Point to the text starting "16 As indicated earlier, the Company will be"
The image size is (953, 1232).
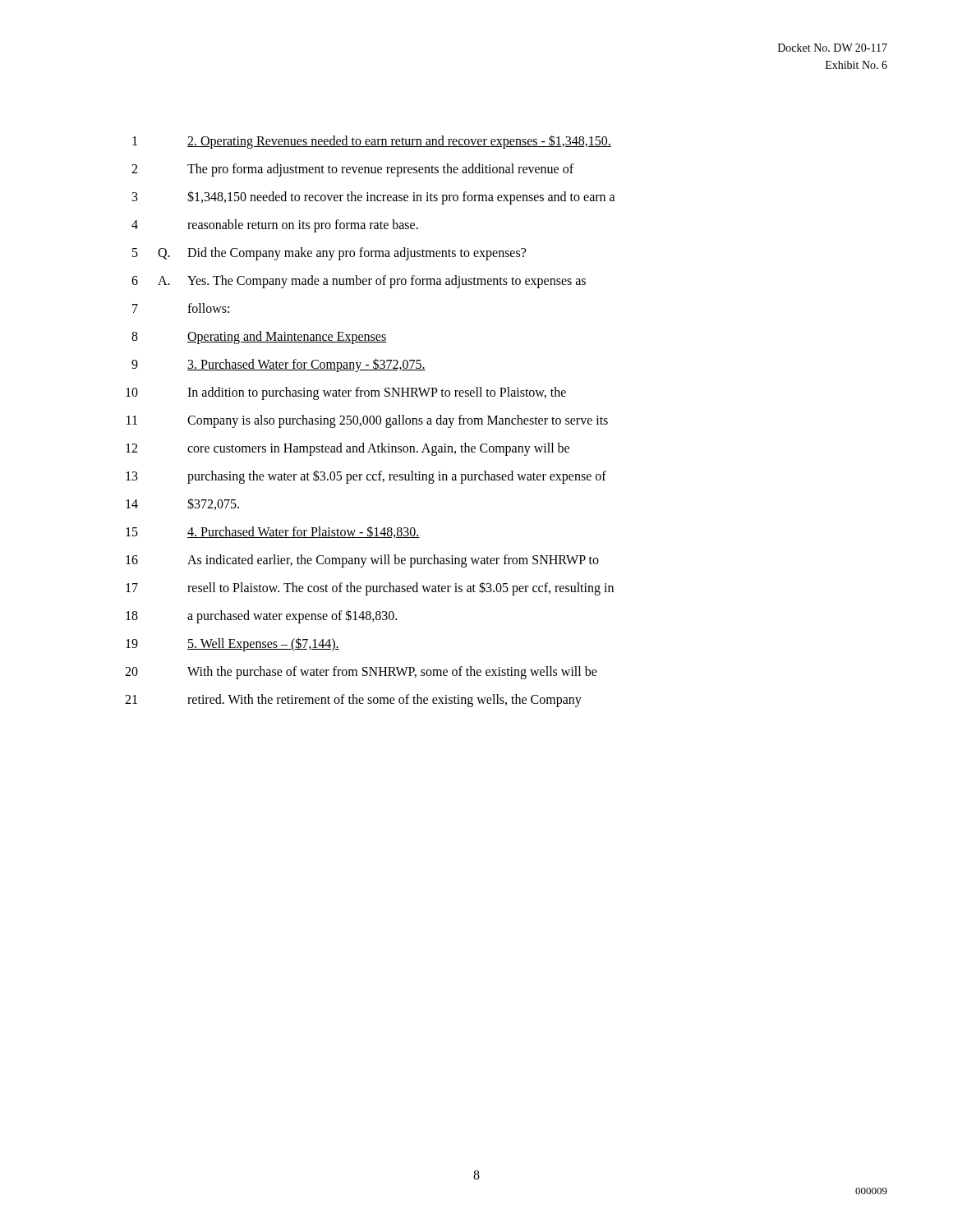pos(485,560)
